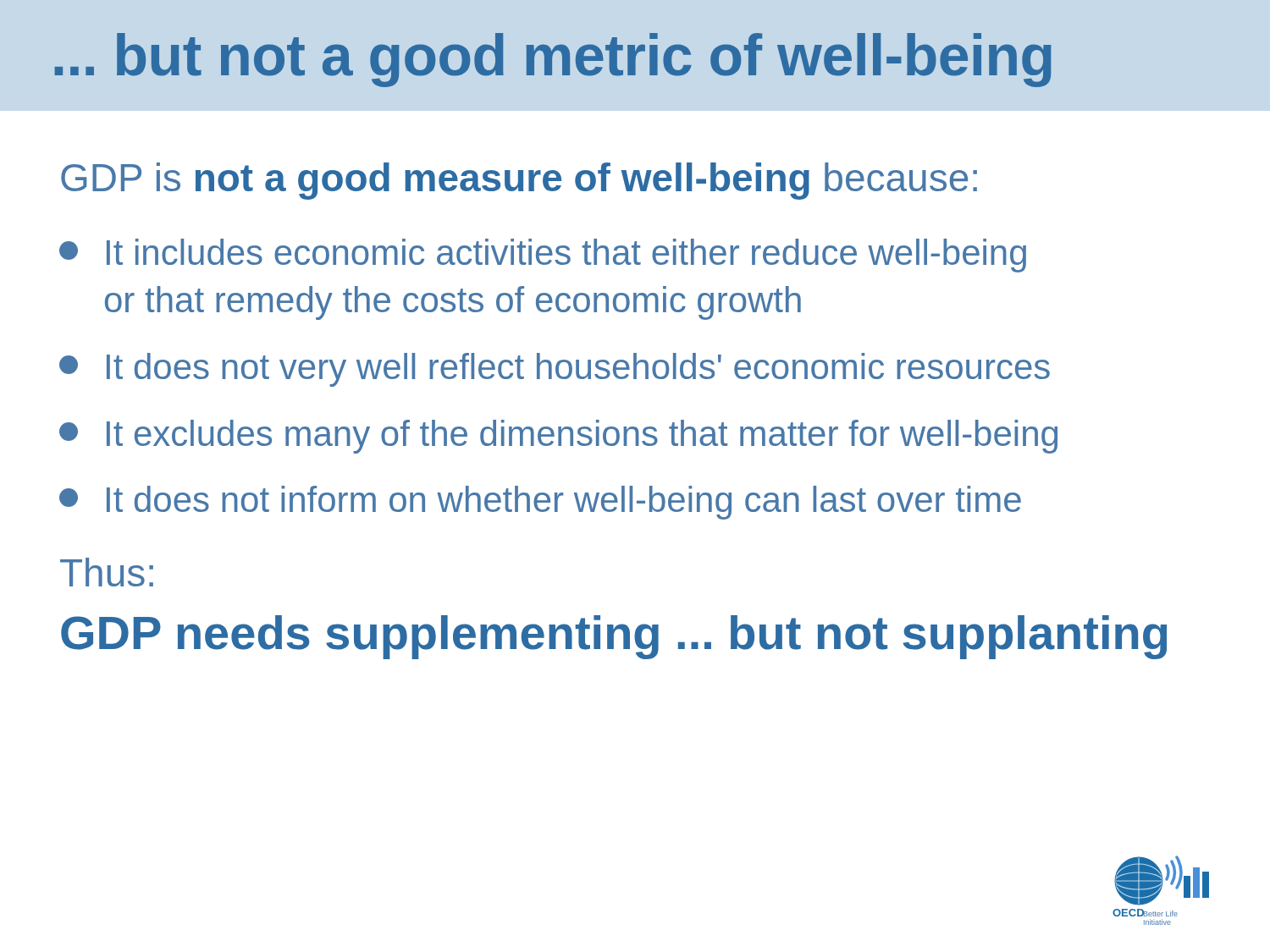Viewport: 1270px width, 952px height.
Task: Find the element starting "It excludes many of the dimensions that"
Action: pos(560,434)
